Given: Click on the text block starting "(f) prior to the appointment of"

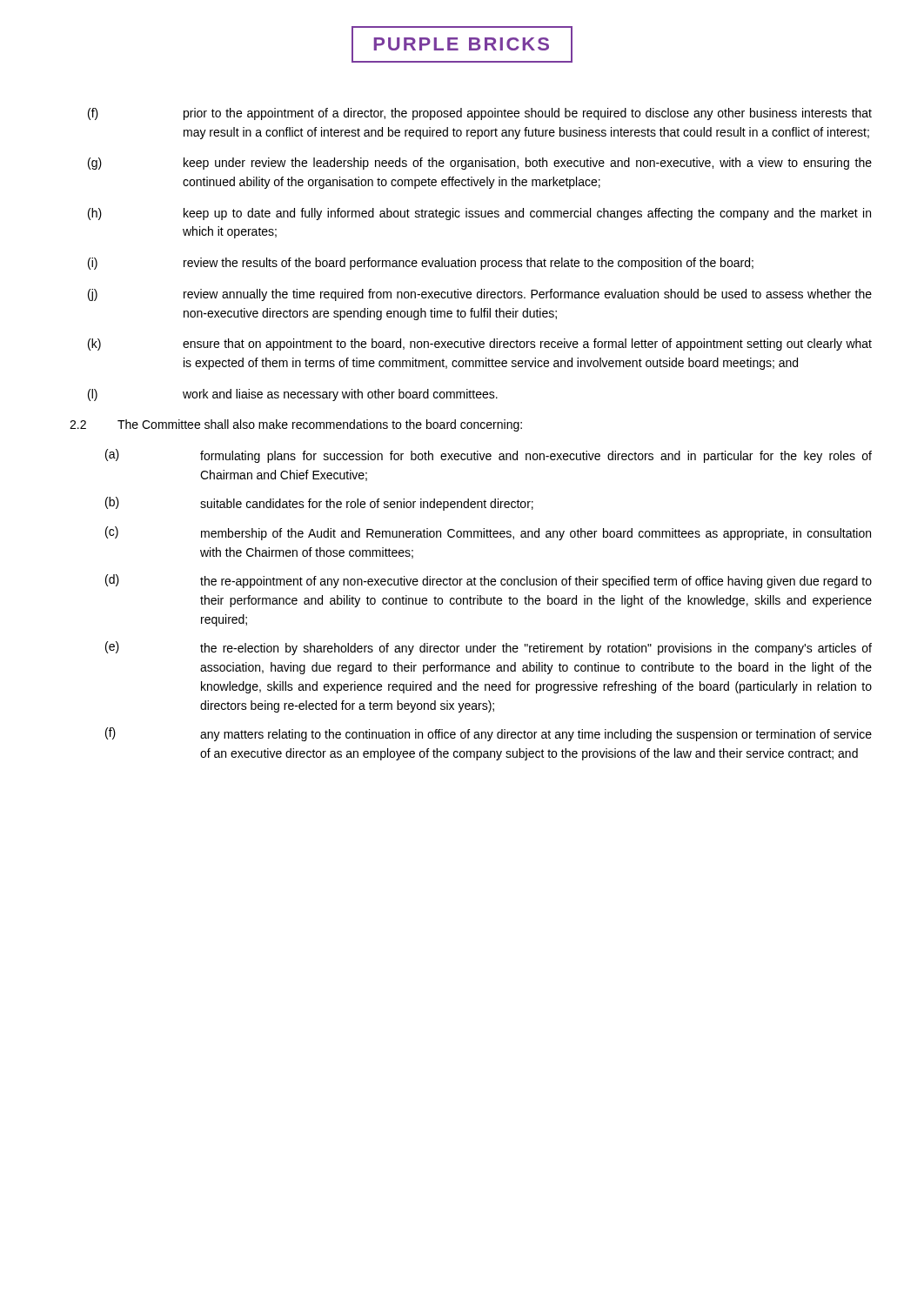Looking at the screenshot, I should (471, 123).
